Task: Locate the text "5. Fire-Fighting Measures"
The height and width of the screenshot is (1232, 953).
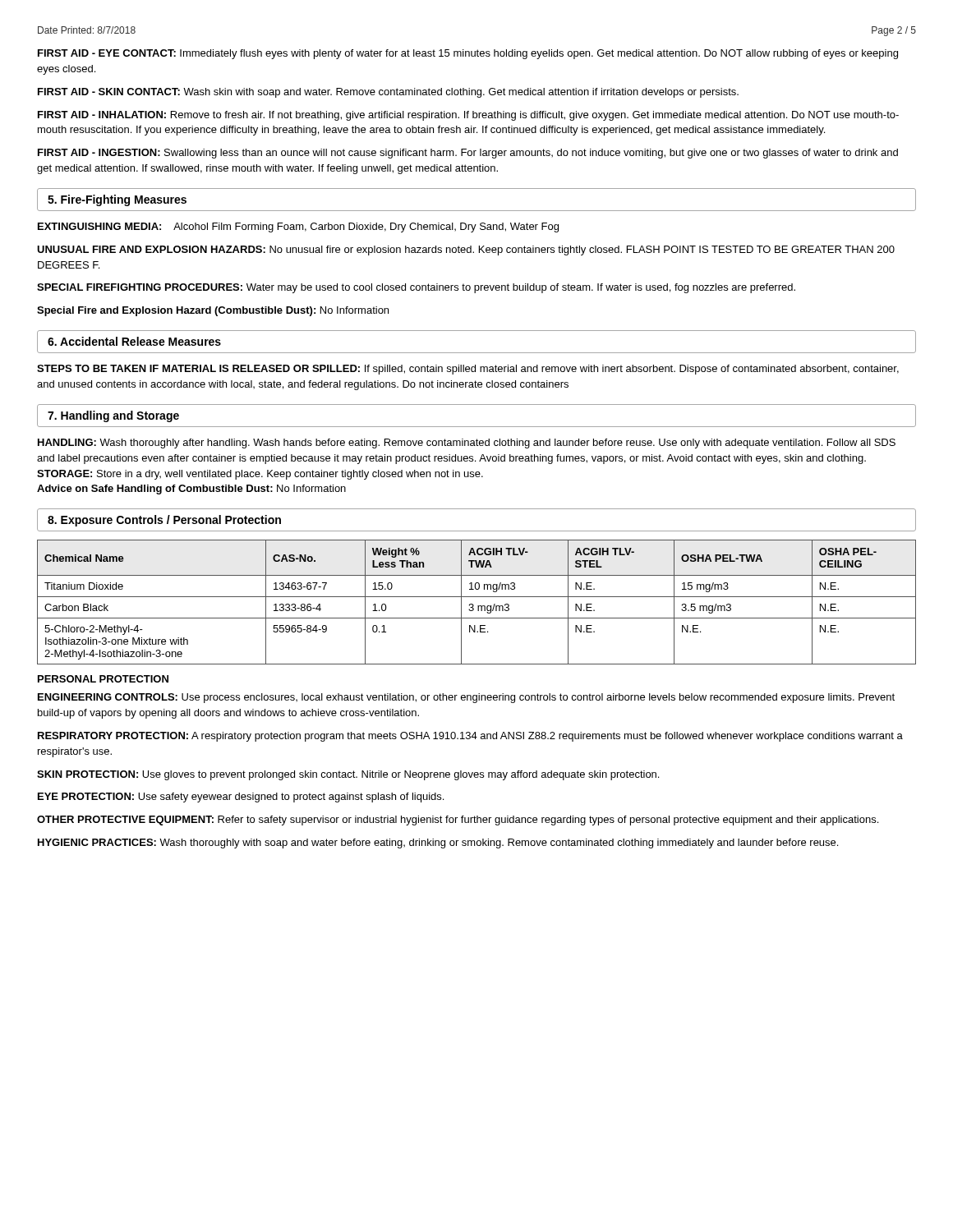Action: point(117,200)
